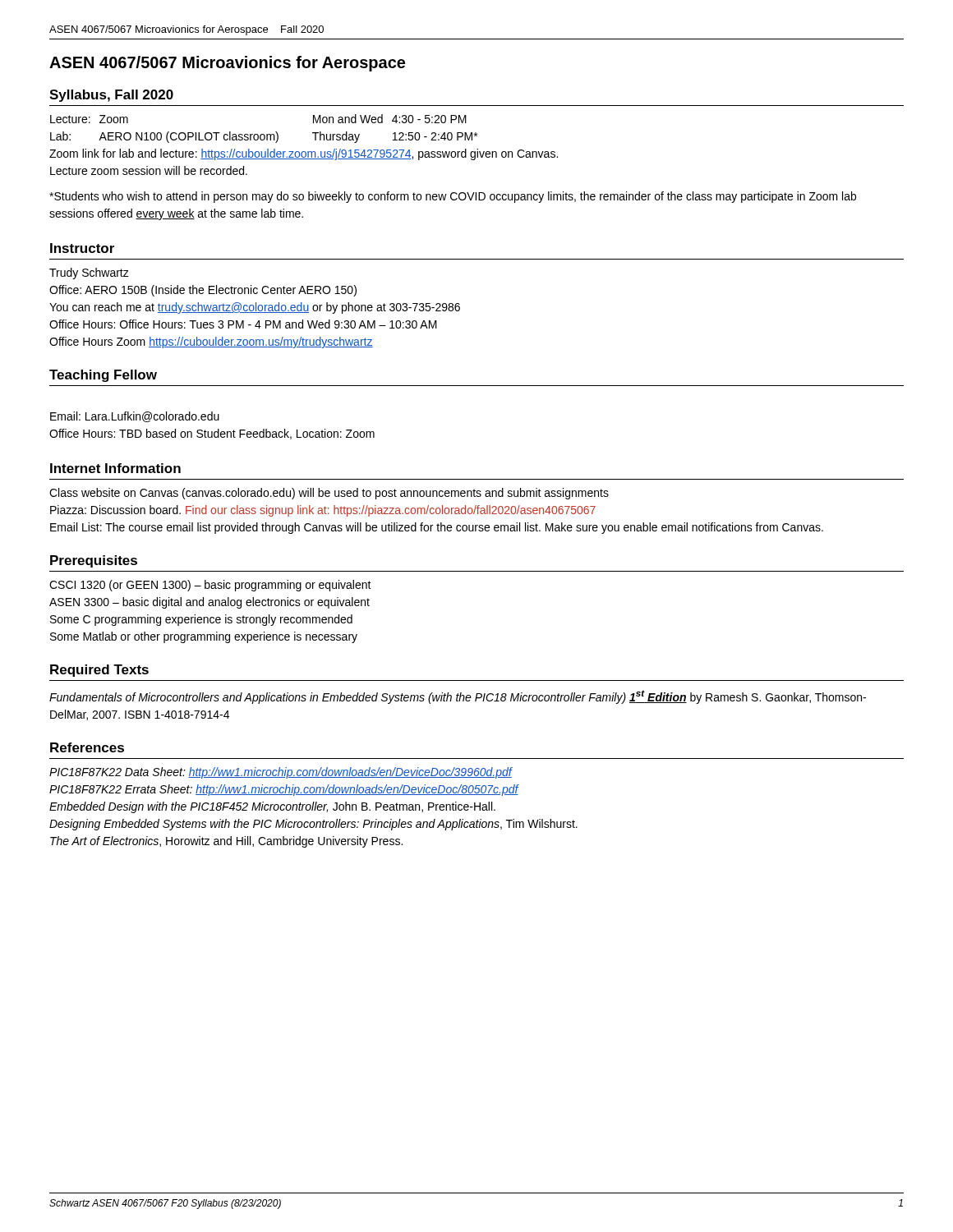Find the text block that reads "Fundamentals of Microcontrollers and Applications in Embedded"
This screenshot has width=953, height=1232.
[x=458, y=704]
